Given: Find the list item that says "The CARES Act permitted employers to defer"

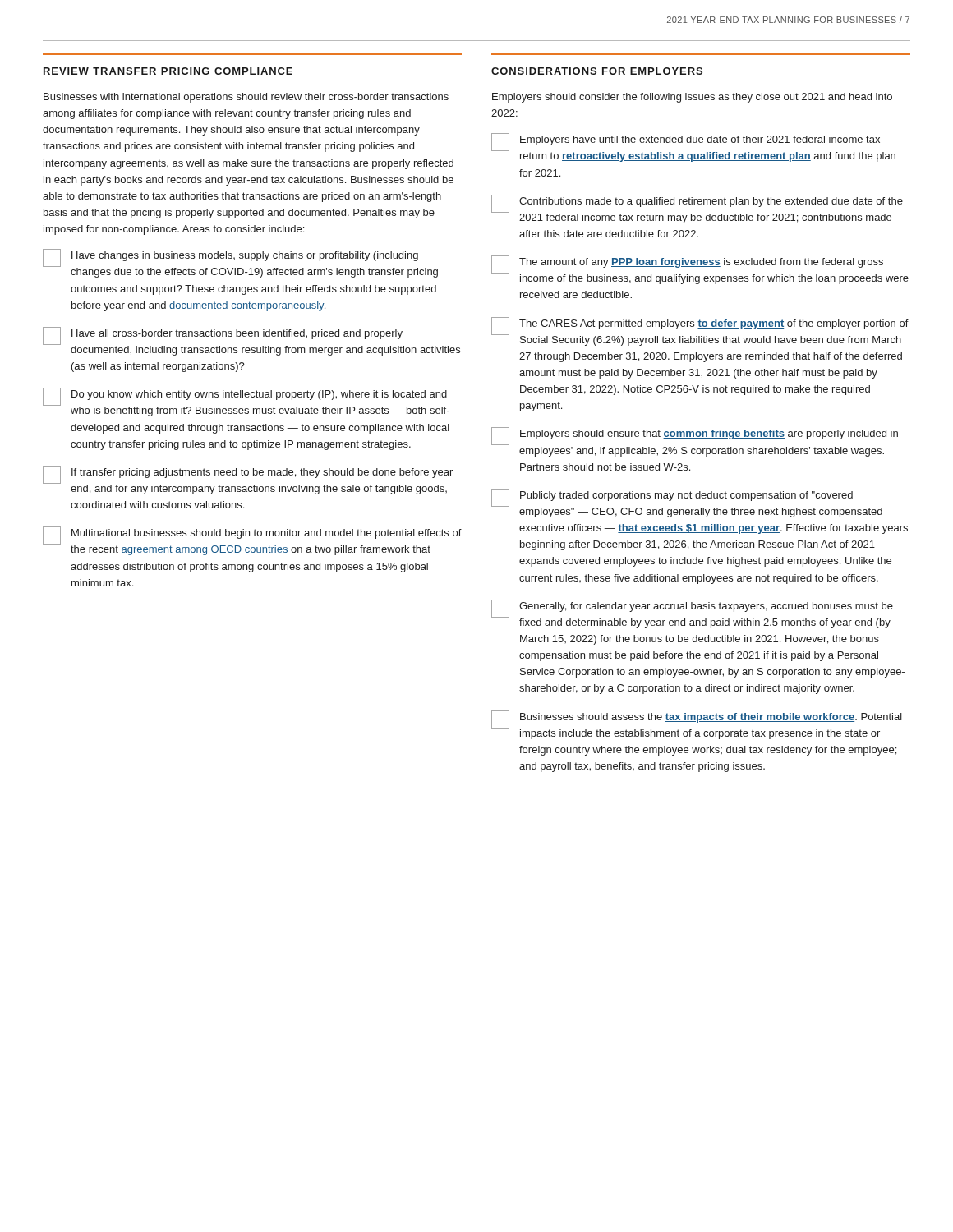Looking at the screenshot, I should tap(701, 365).
